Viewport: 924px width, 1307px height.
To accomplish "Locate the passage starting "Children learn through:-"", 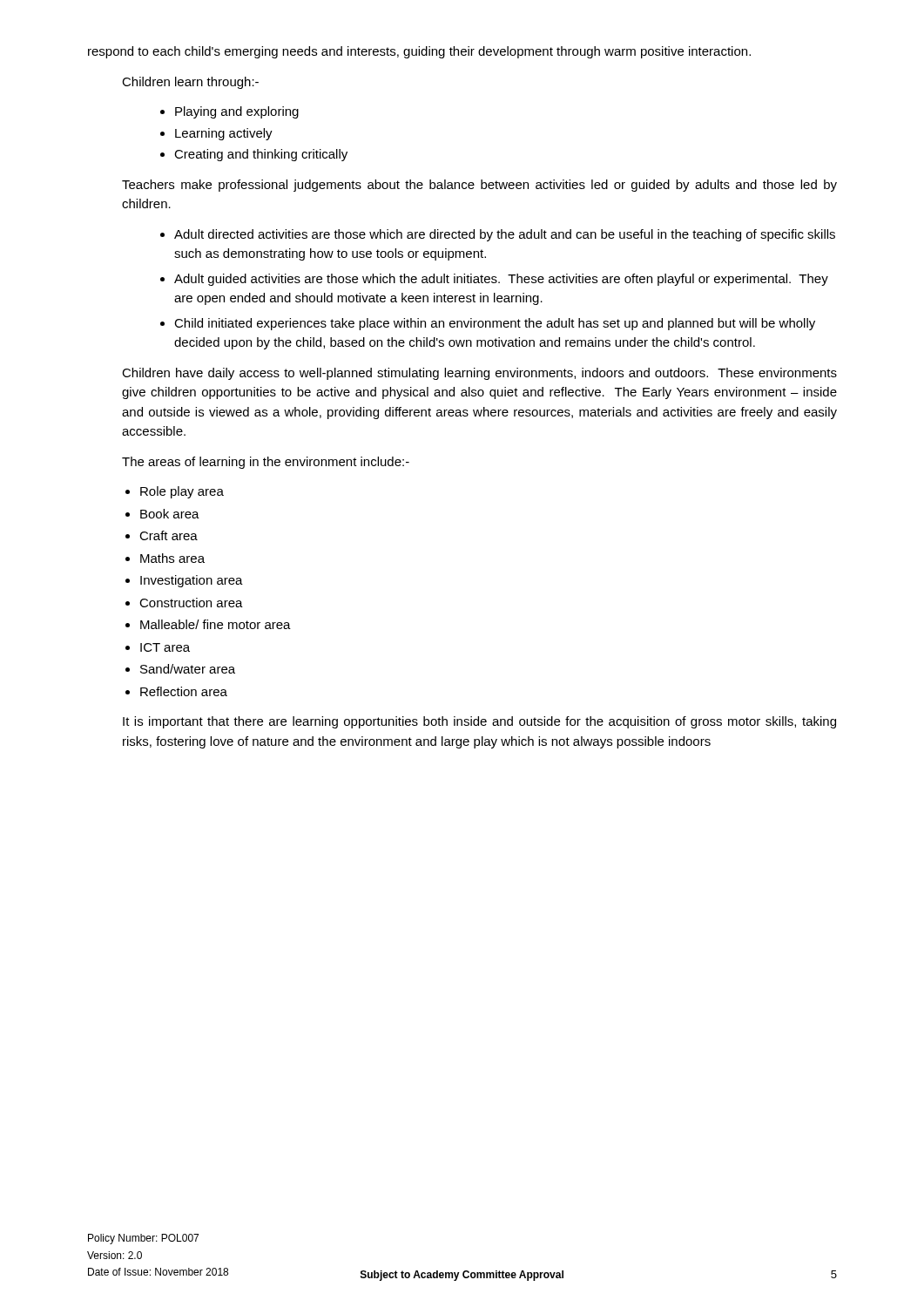I will click(x=190, y=83).
